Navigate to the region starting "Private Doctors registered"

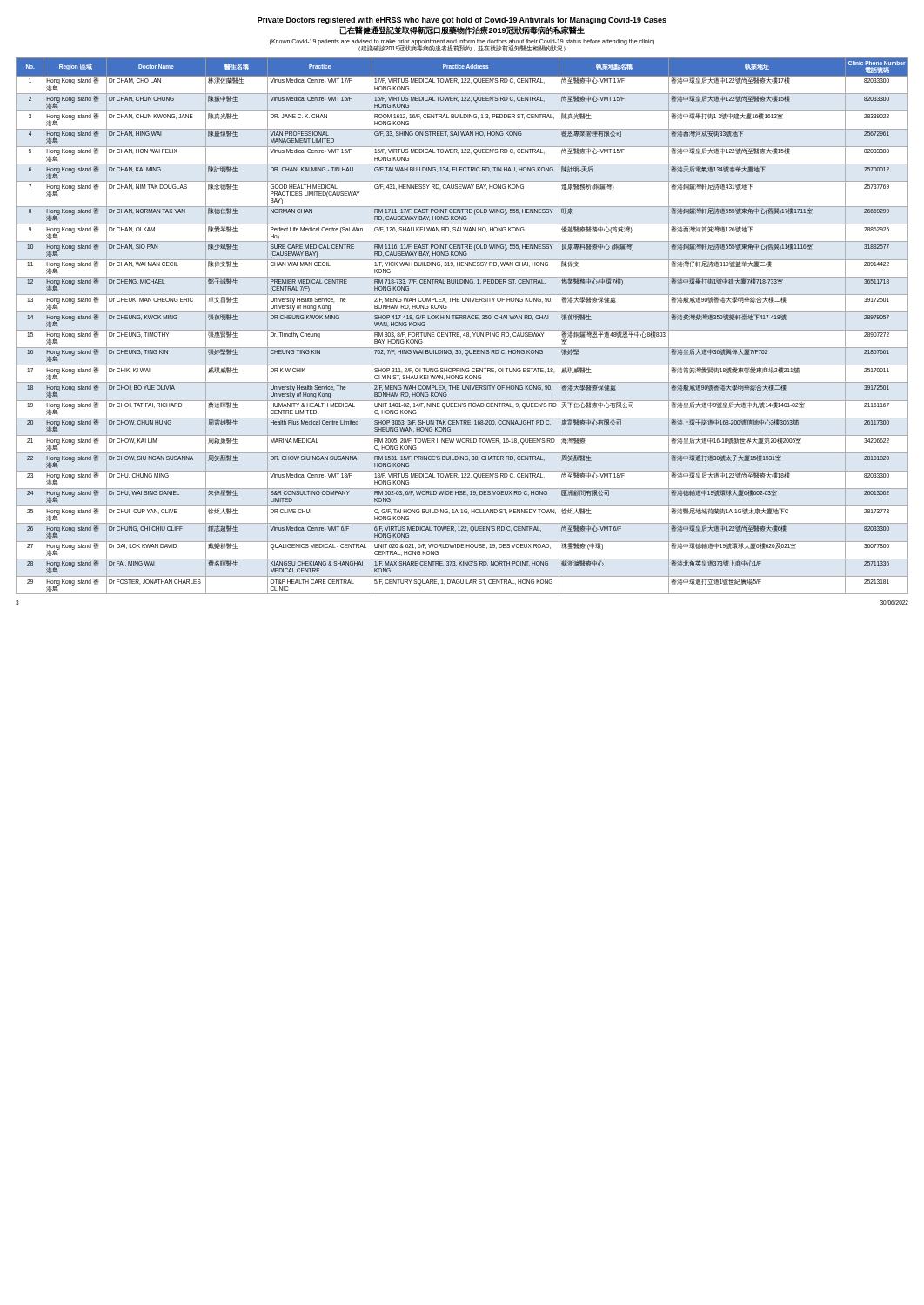click(x=462, y=26)
